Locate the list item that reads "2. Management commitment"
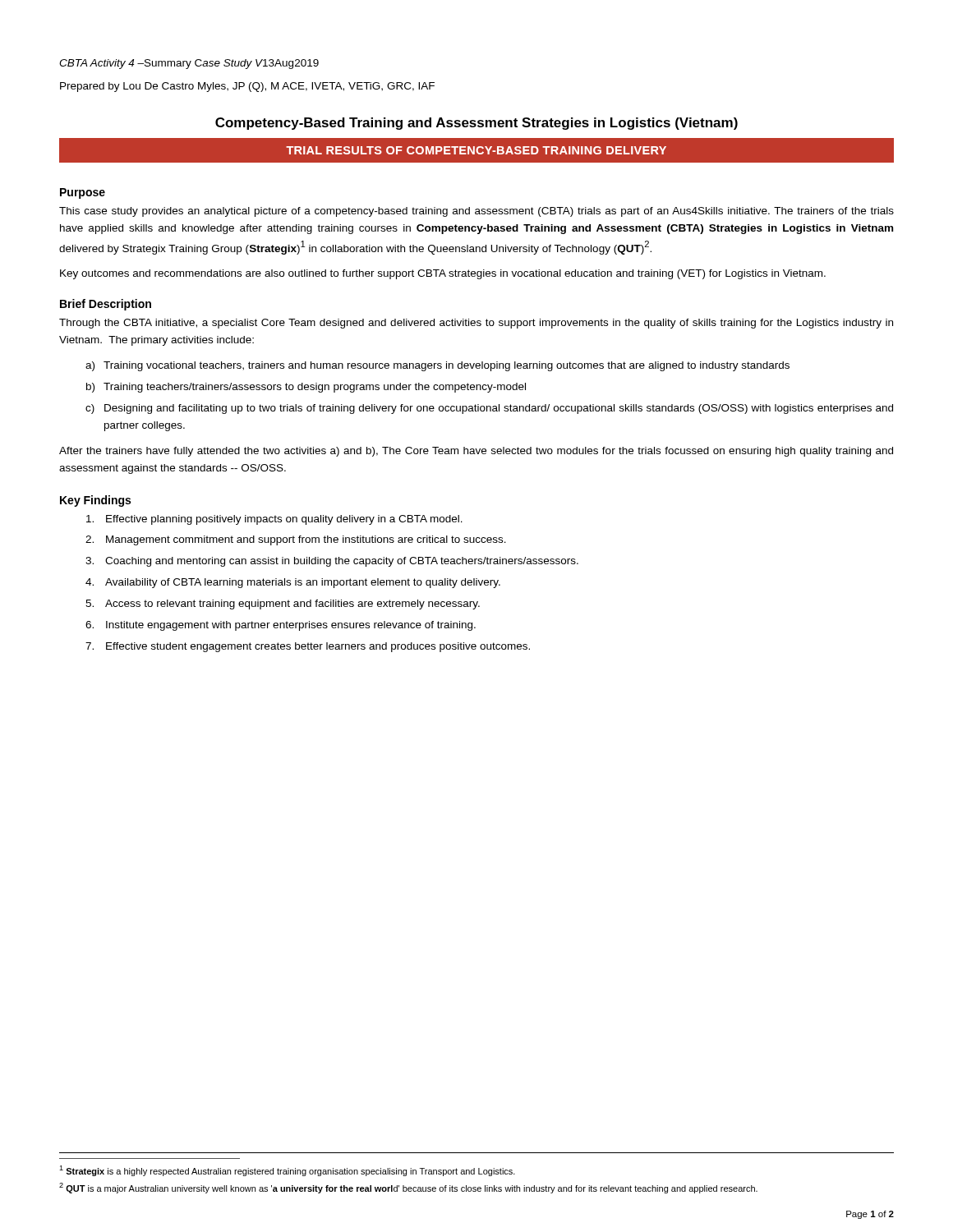The height and width of the screenshot is (1232, 953). pyautogui.click(x=296, y=540)
